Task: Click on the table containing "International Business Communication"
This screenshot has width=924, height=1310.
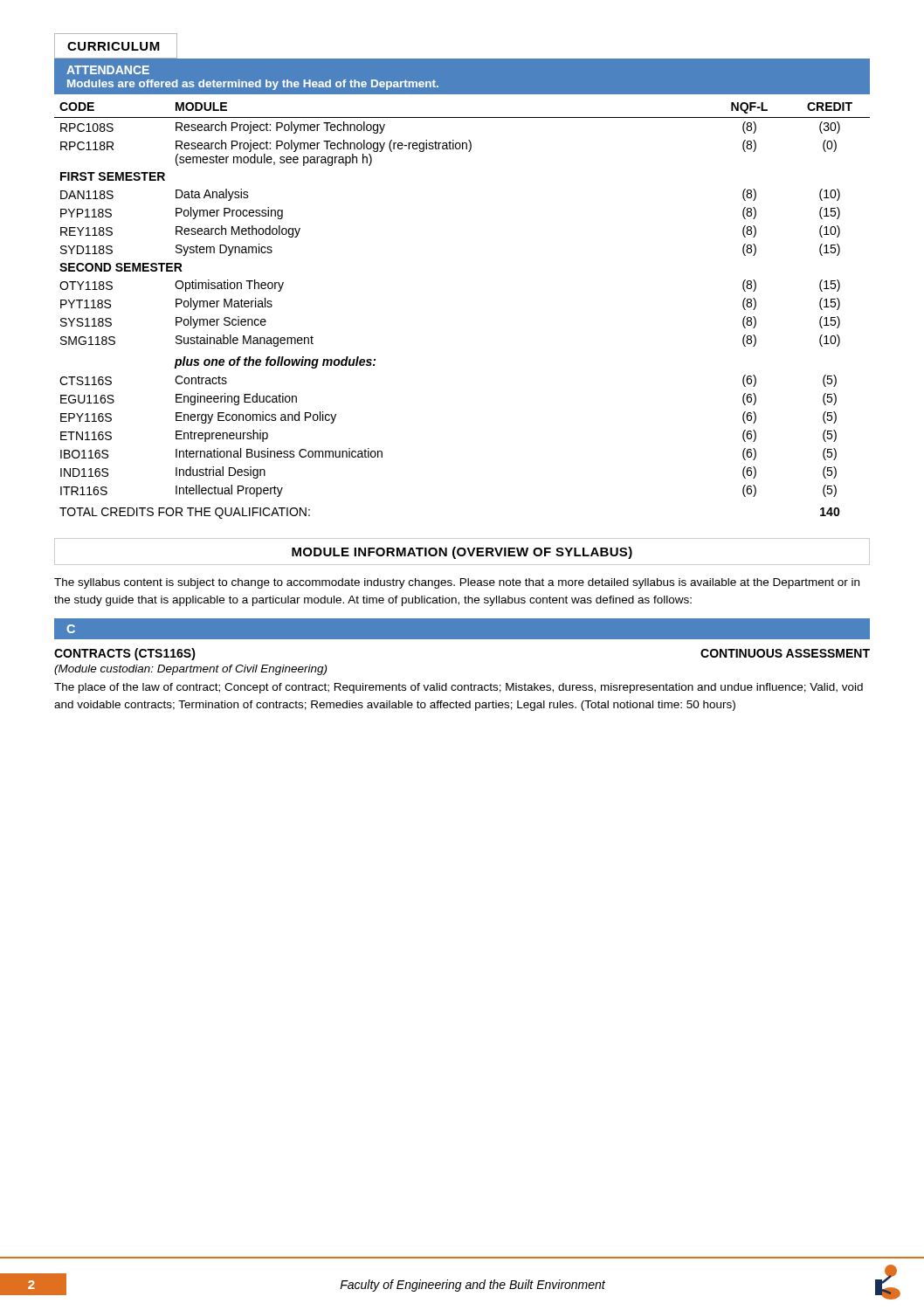Action: pyautogui.click(x=462, y=308)
